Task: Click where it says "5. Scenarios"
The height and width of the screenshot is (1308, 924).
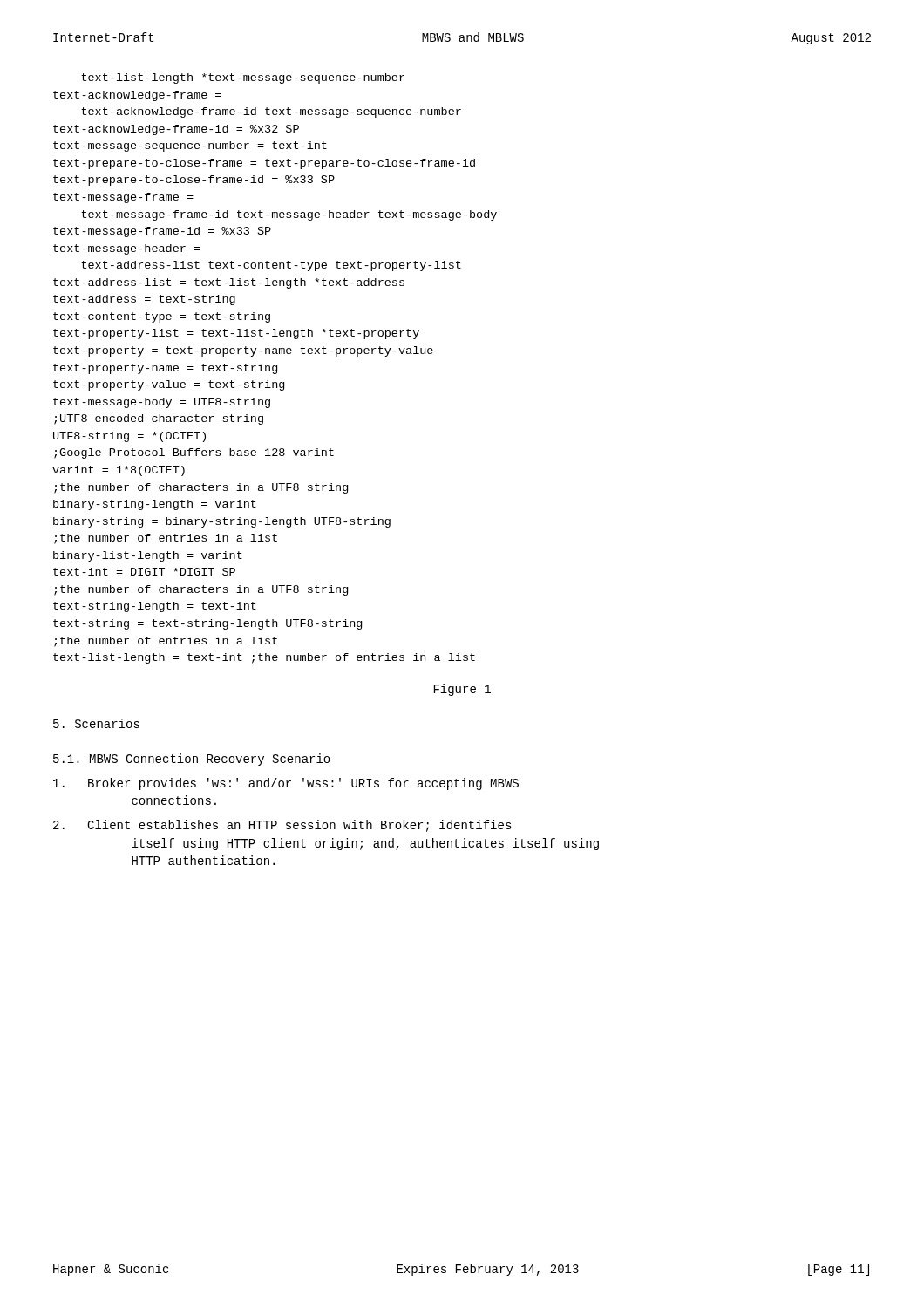Action: 96,724
